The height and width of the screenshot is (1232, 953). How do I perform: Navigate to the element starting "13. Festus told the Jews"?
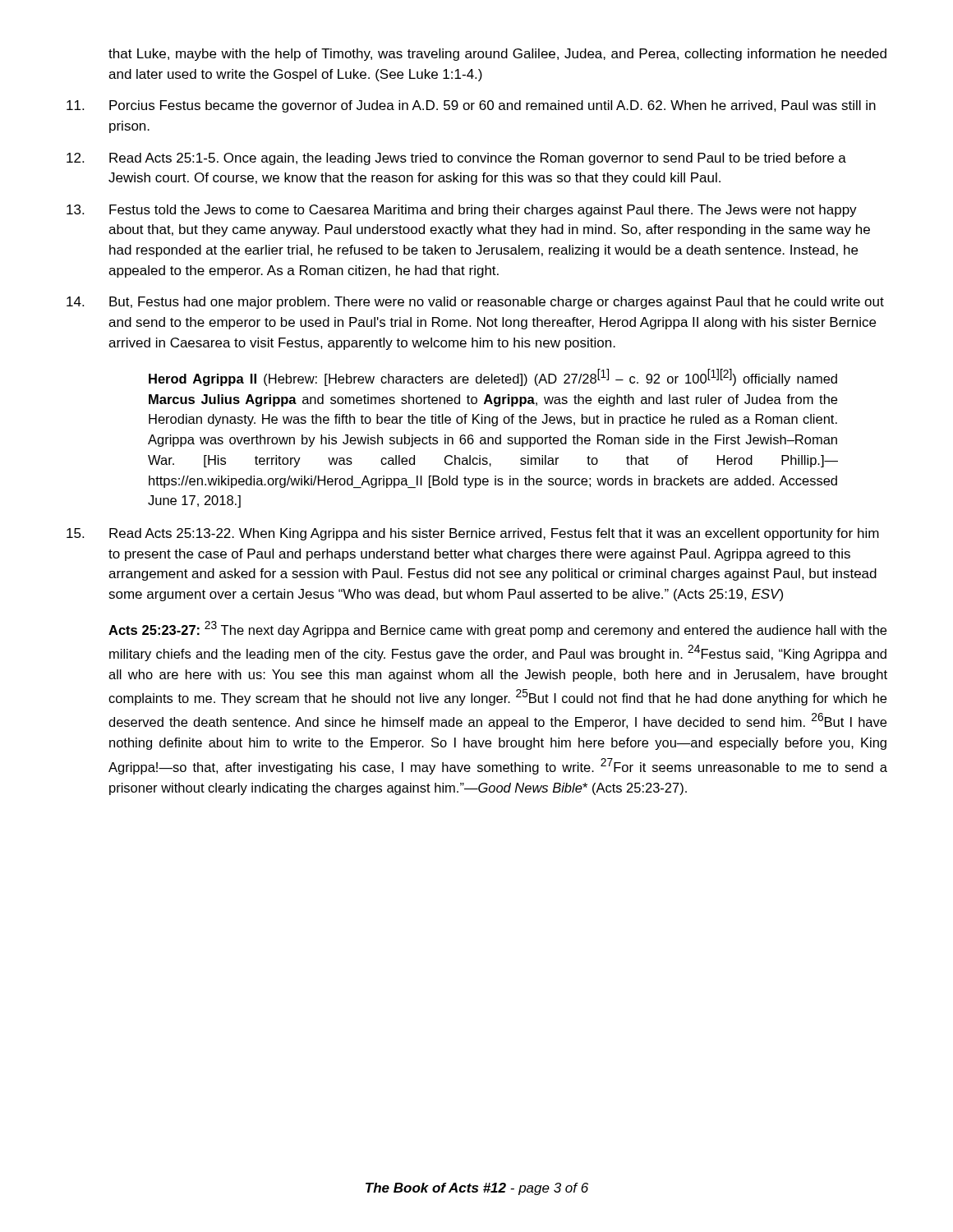pos(476,241)
